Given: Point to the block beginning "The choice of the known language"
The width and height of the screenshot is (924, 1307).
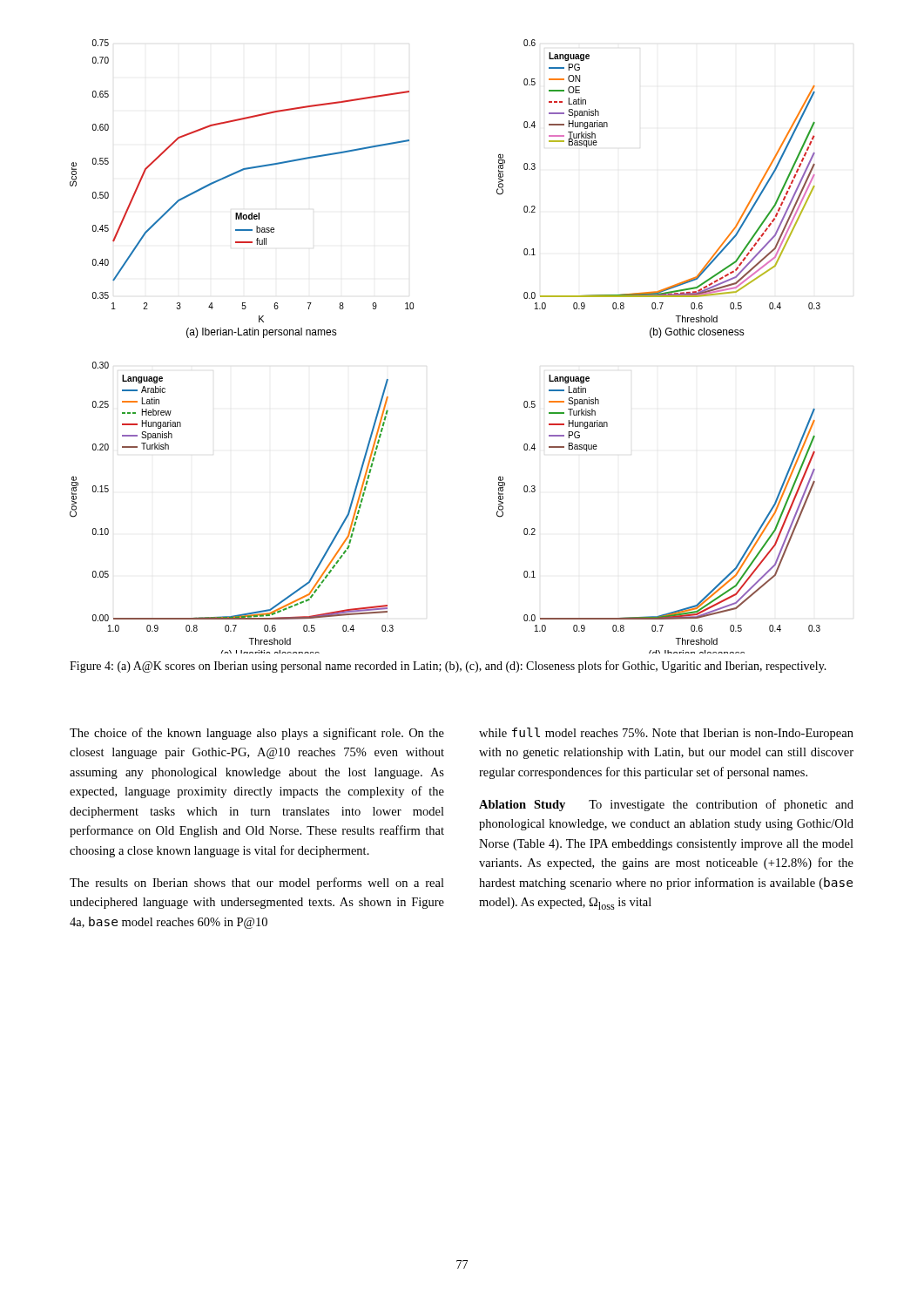Looking at the screenshot, I should pyautogui.click(x=261, y=733).
